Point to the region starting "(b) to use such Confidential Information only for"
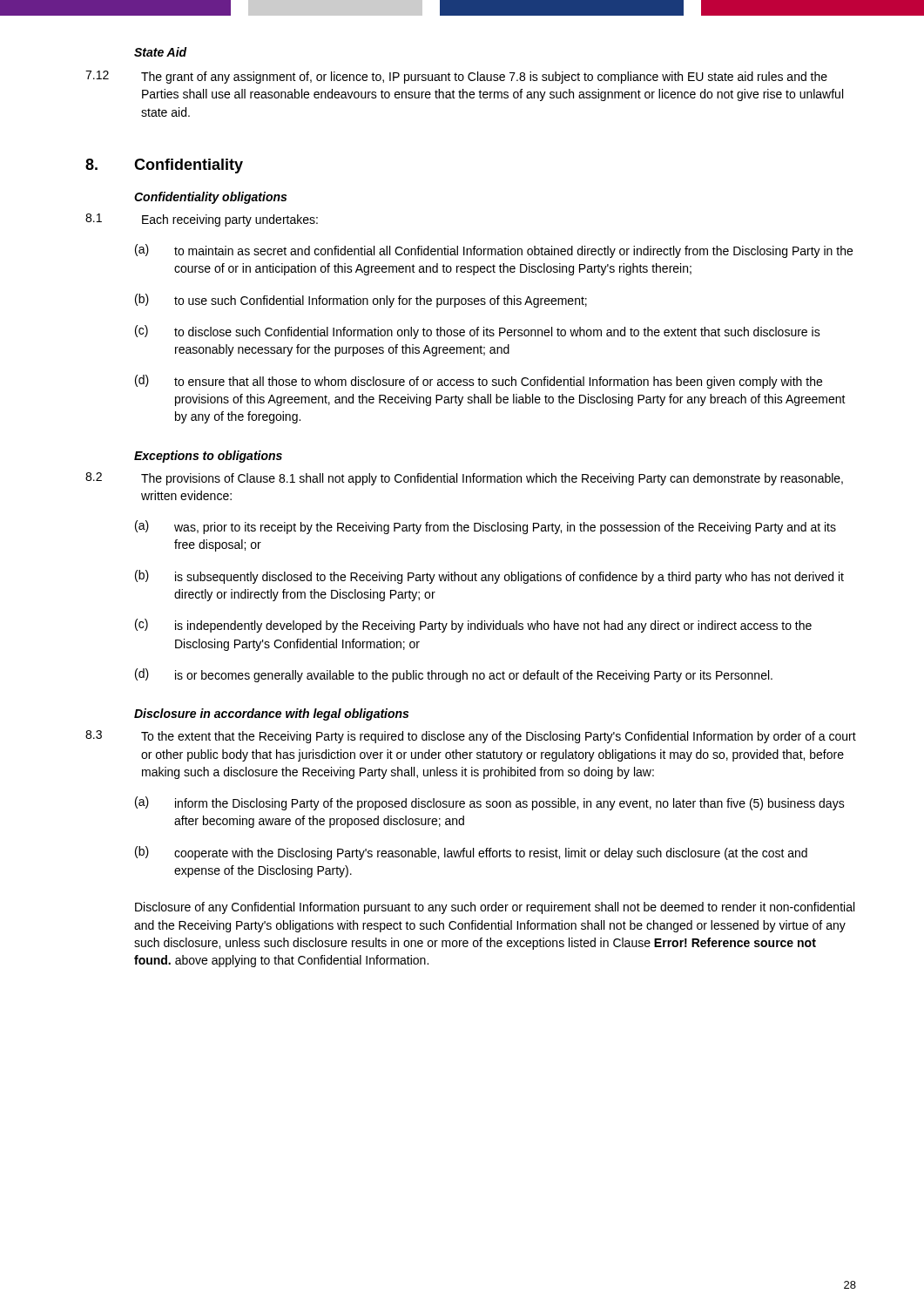The width and height of the screenshot is (924, 1307). tap(495, 304)
